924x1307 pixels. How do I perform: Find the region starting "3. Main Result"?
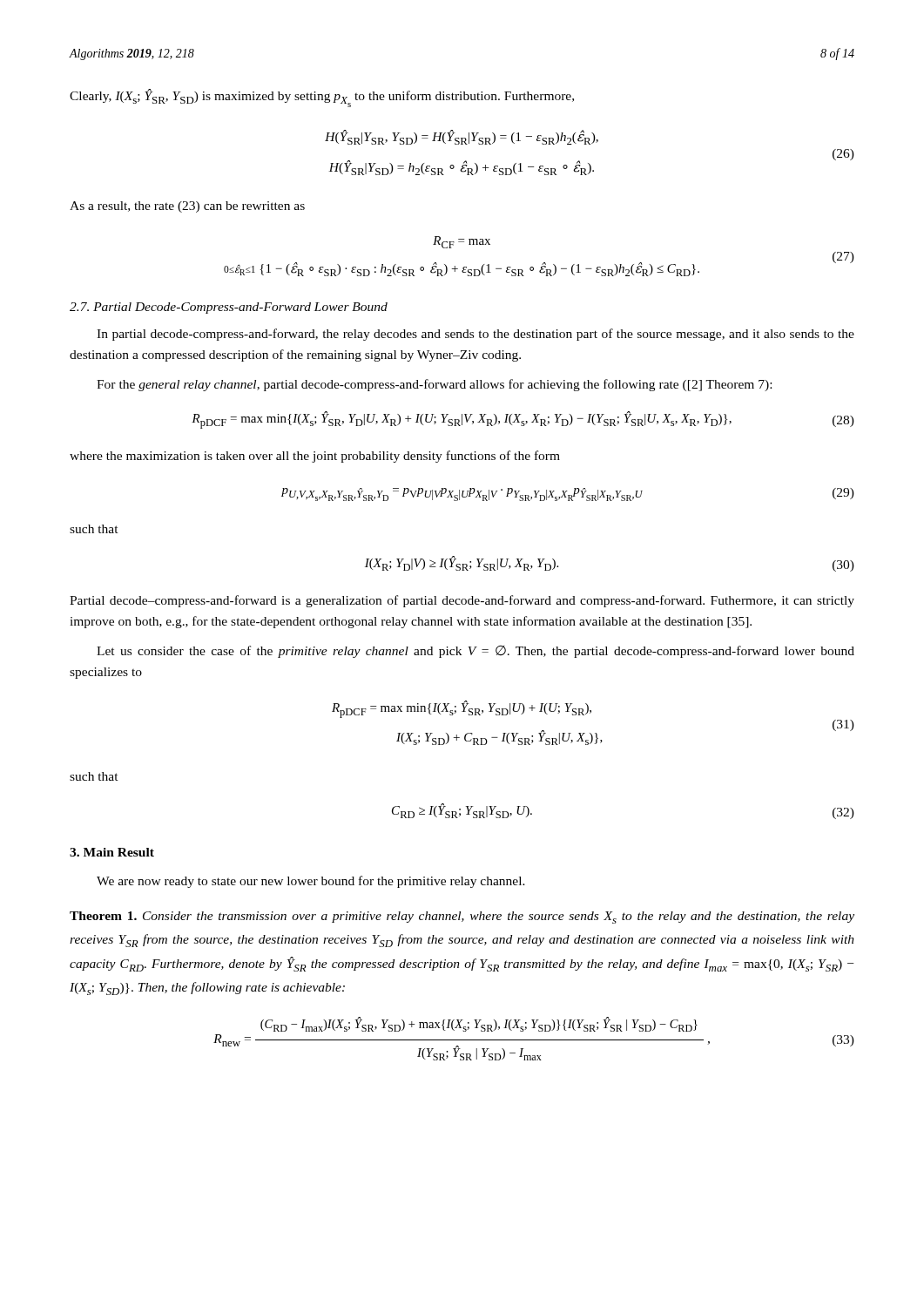pyautogui.click(x=112, y=852)
